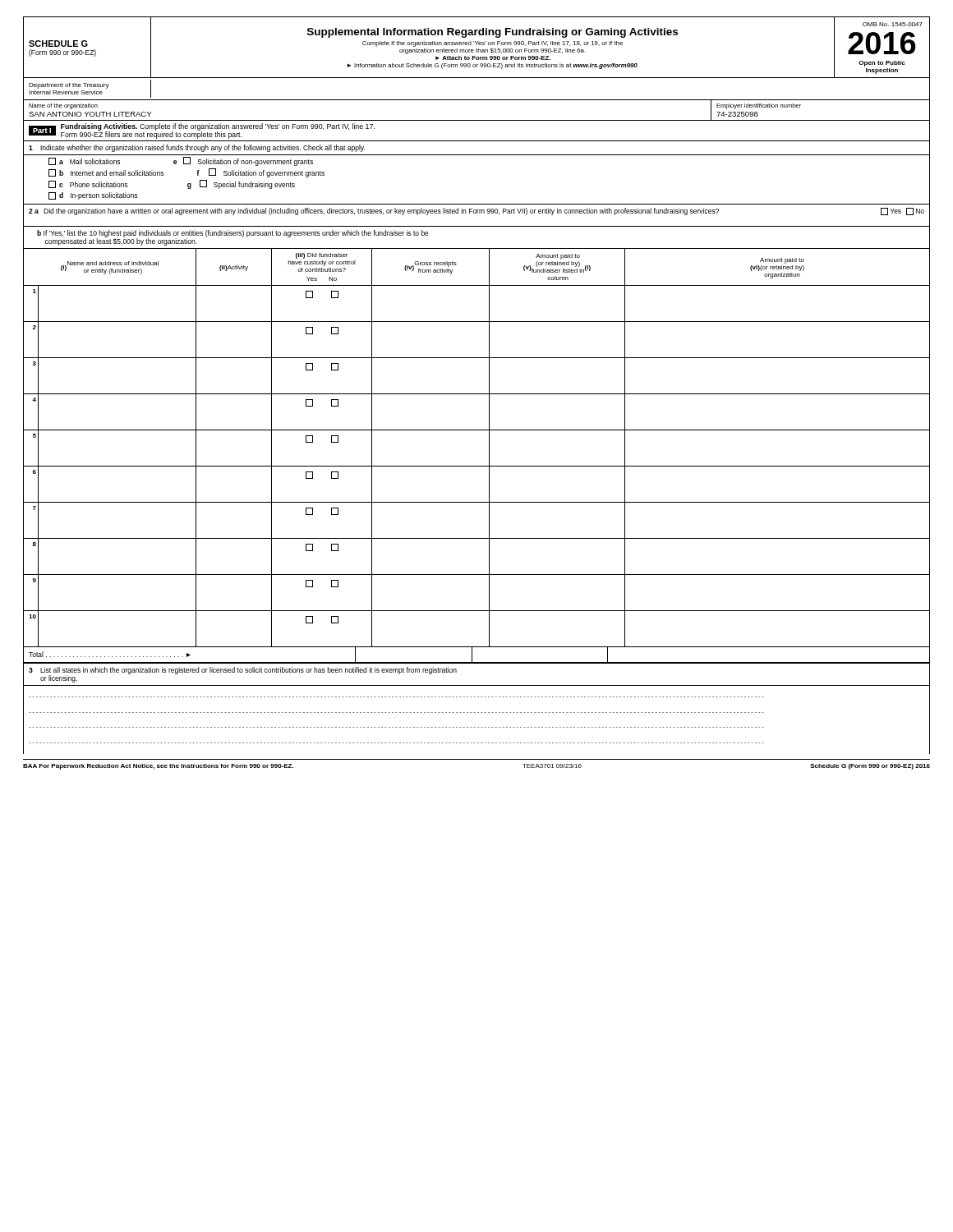Screen dimensions: 1232x953
Task: Click on the text block starting "Department of the TreasuryInternal Revenue Service"
Action: coord(95,89)
